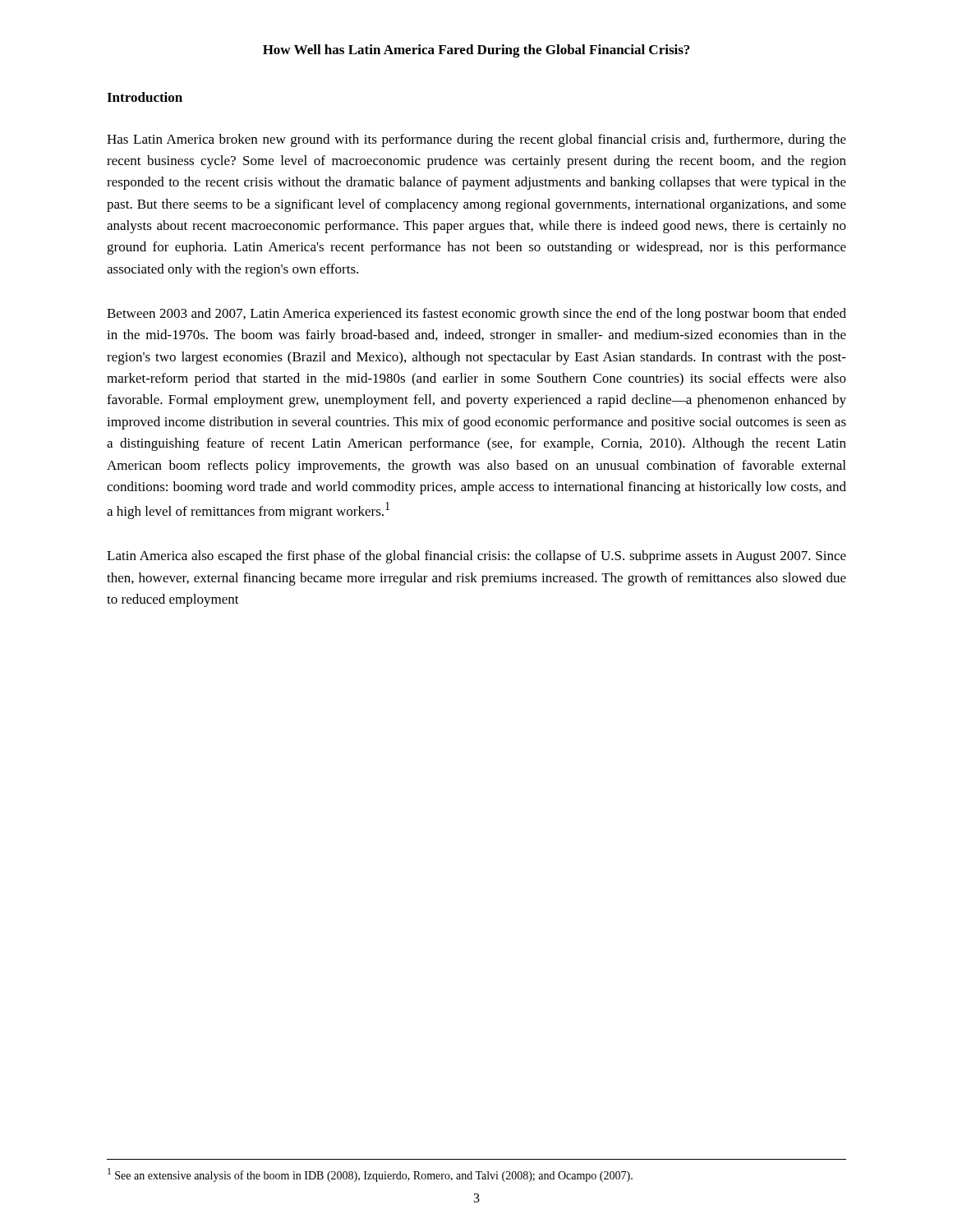Find the section header
The image size is (953, 1232).
pyautogui.click(x=145, y=98)
